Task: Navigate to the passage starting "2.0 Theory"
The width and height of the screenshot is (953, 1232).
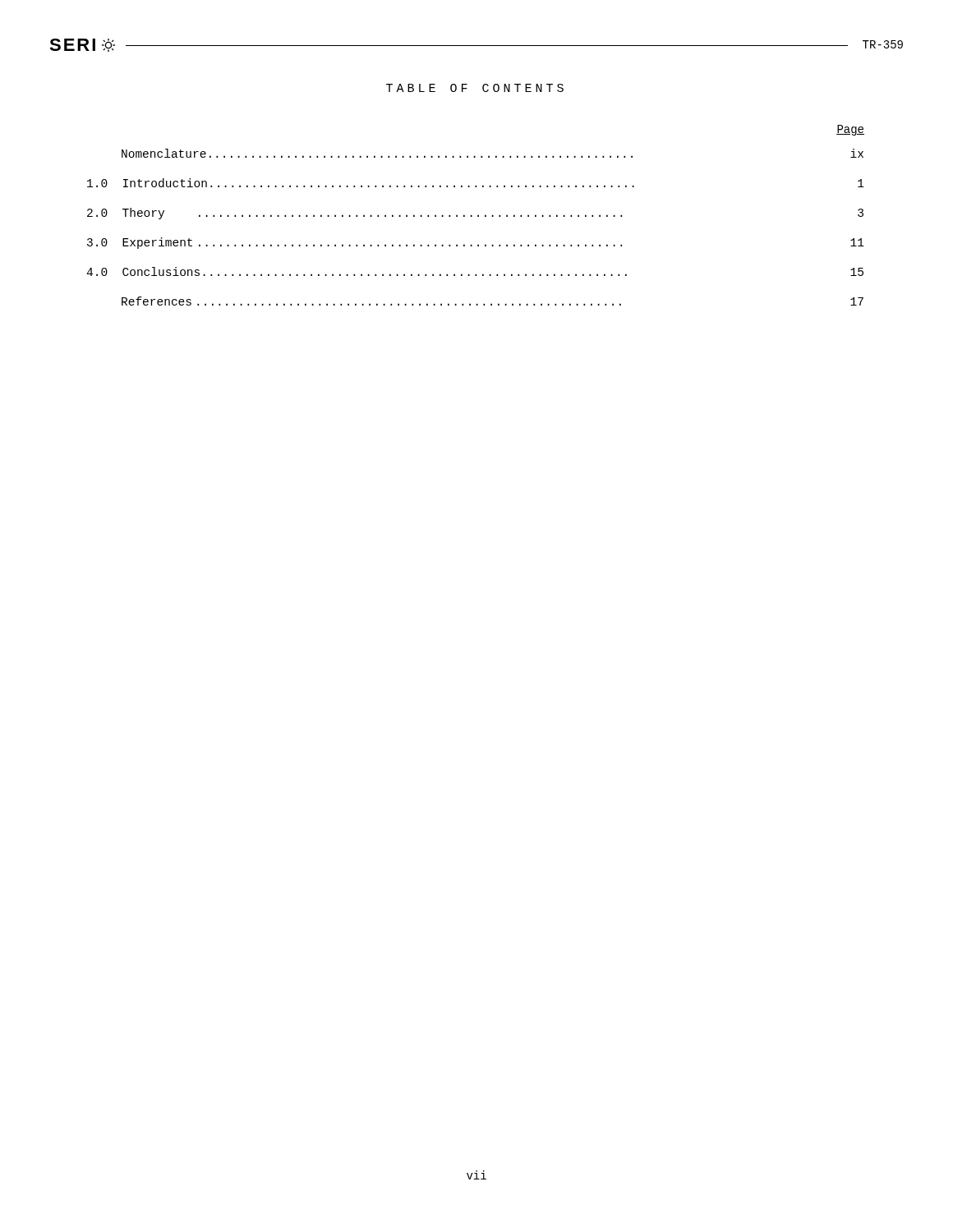Action: [475, 214]
